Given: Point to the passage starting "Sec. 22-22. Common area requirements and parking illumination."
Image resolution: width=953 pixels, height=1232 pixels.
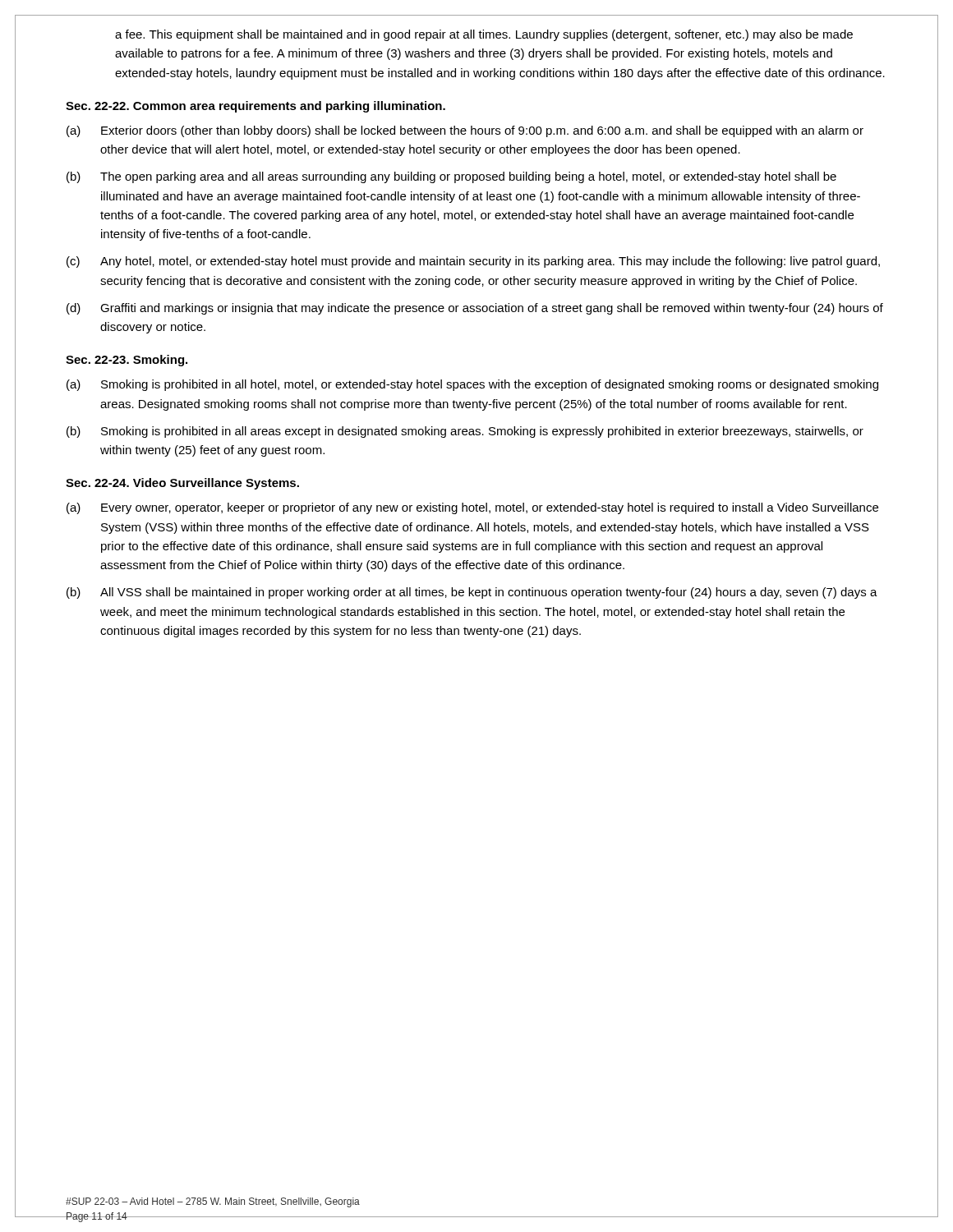Looking at the screenshot, I should 256,105.
